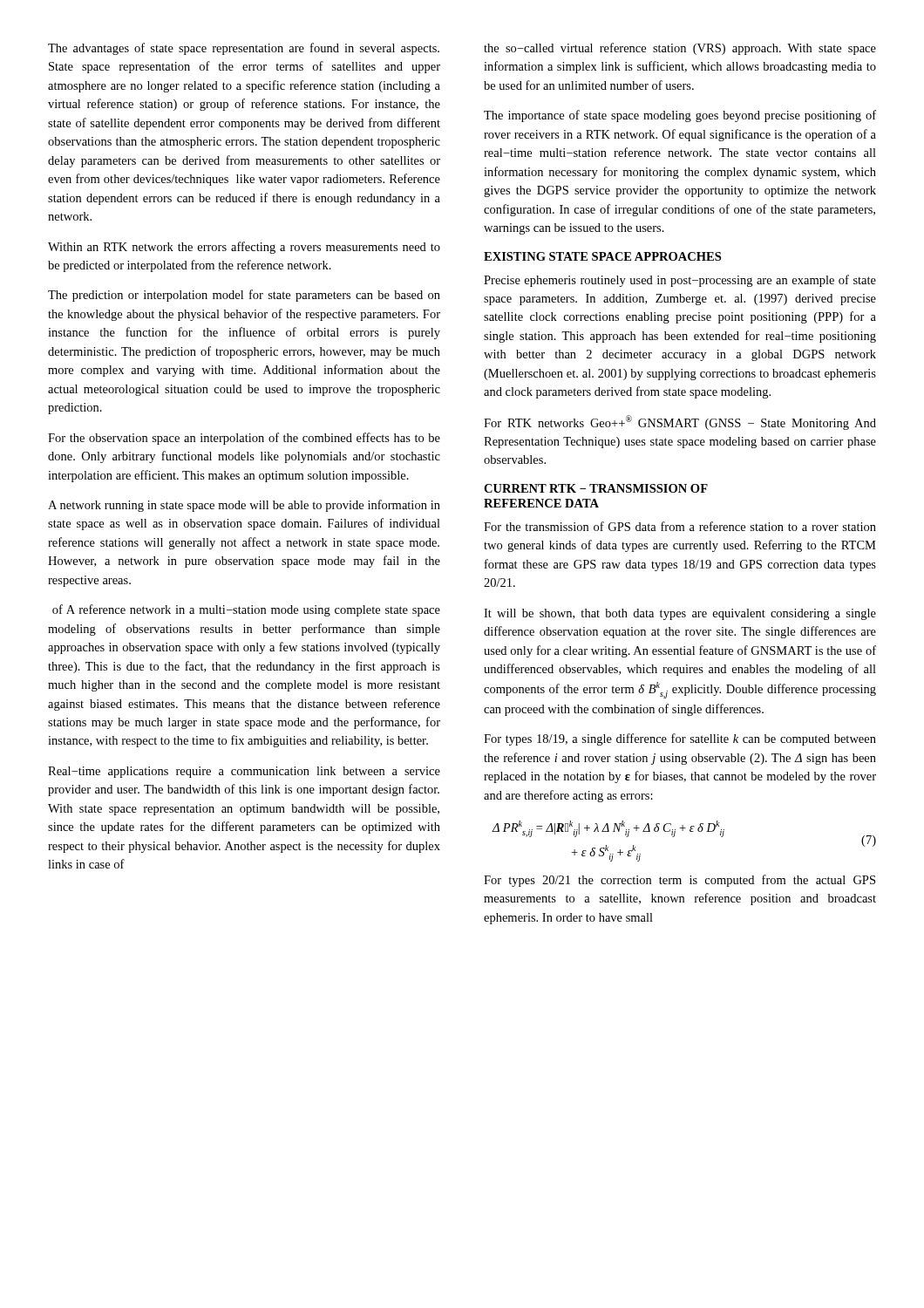Locate a formula

(684, 840)
